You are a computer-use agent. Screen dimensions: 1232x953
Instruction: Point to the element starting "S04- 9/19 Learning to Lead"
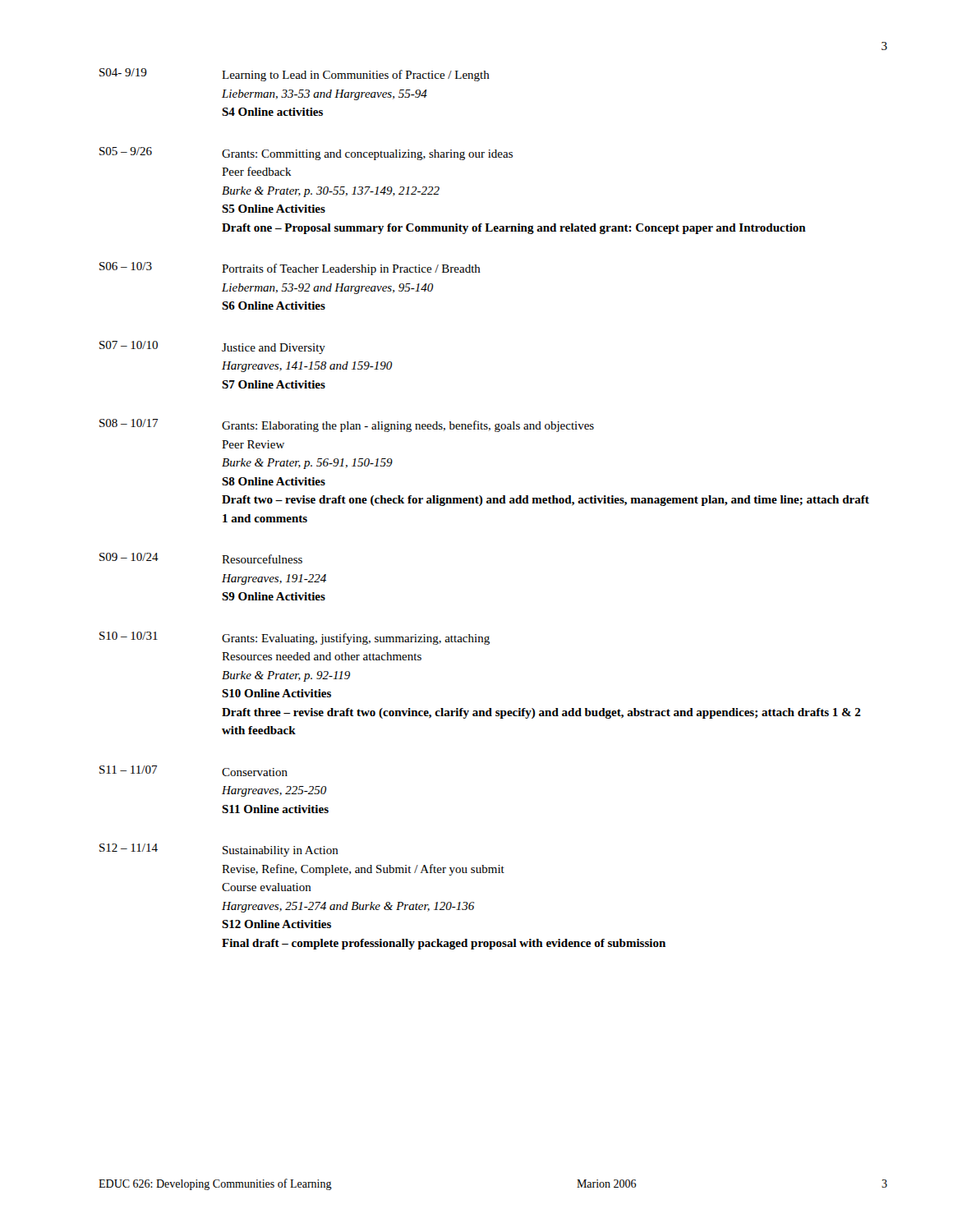[295, 75]
